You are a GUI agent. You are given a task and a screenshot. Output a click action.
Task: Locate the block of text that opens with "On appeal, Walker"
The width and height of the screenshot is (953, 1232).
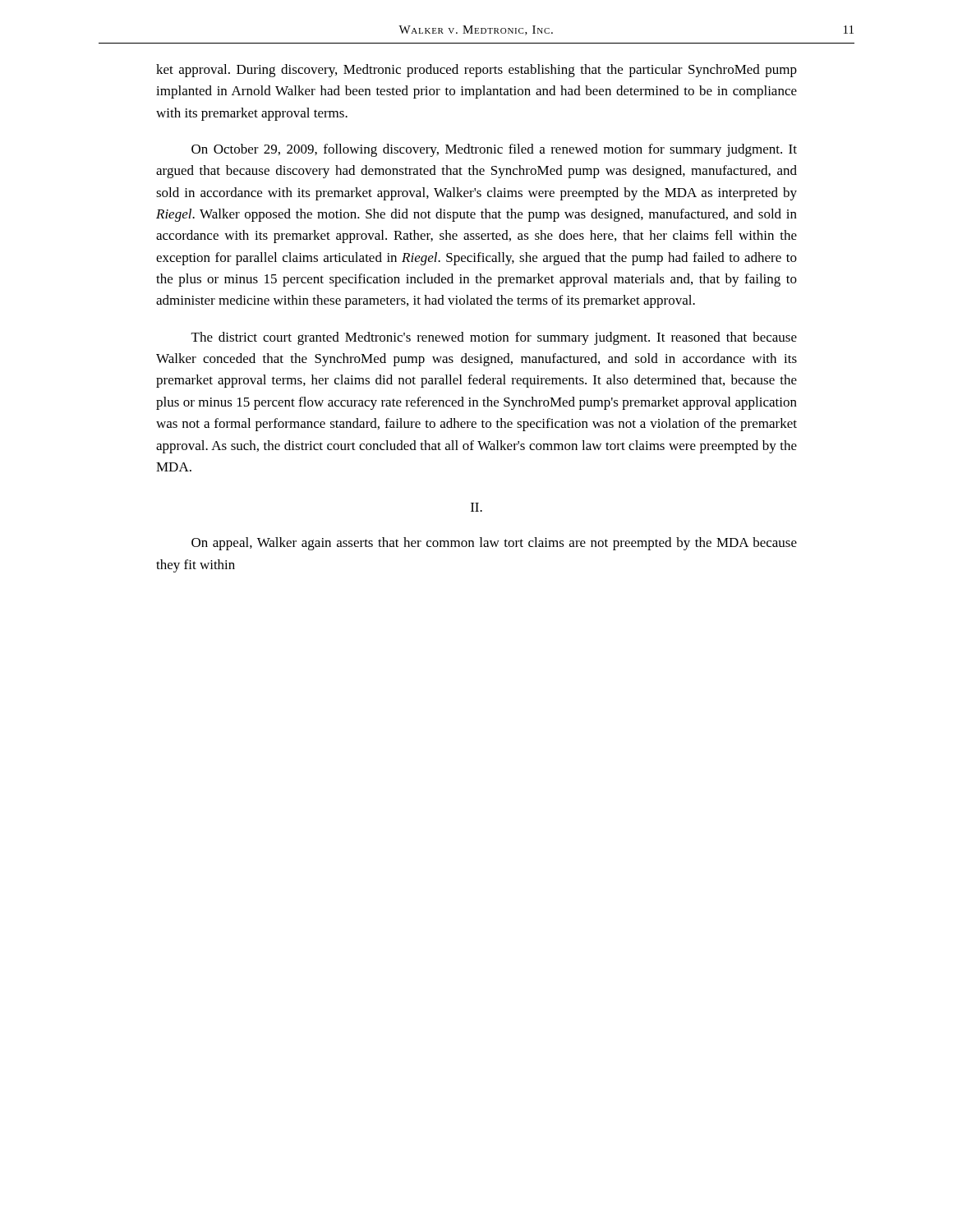476,554
